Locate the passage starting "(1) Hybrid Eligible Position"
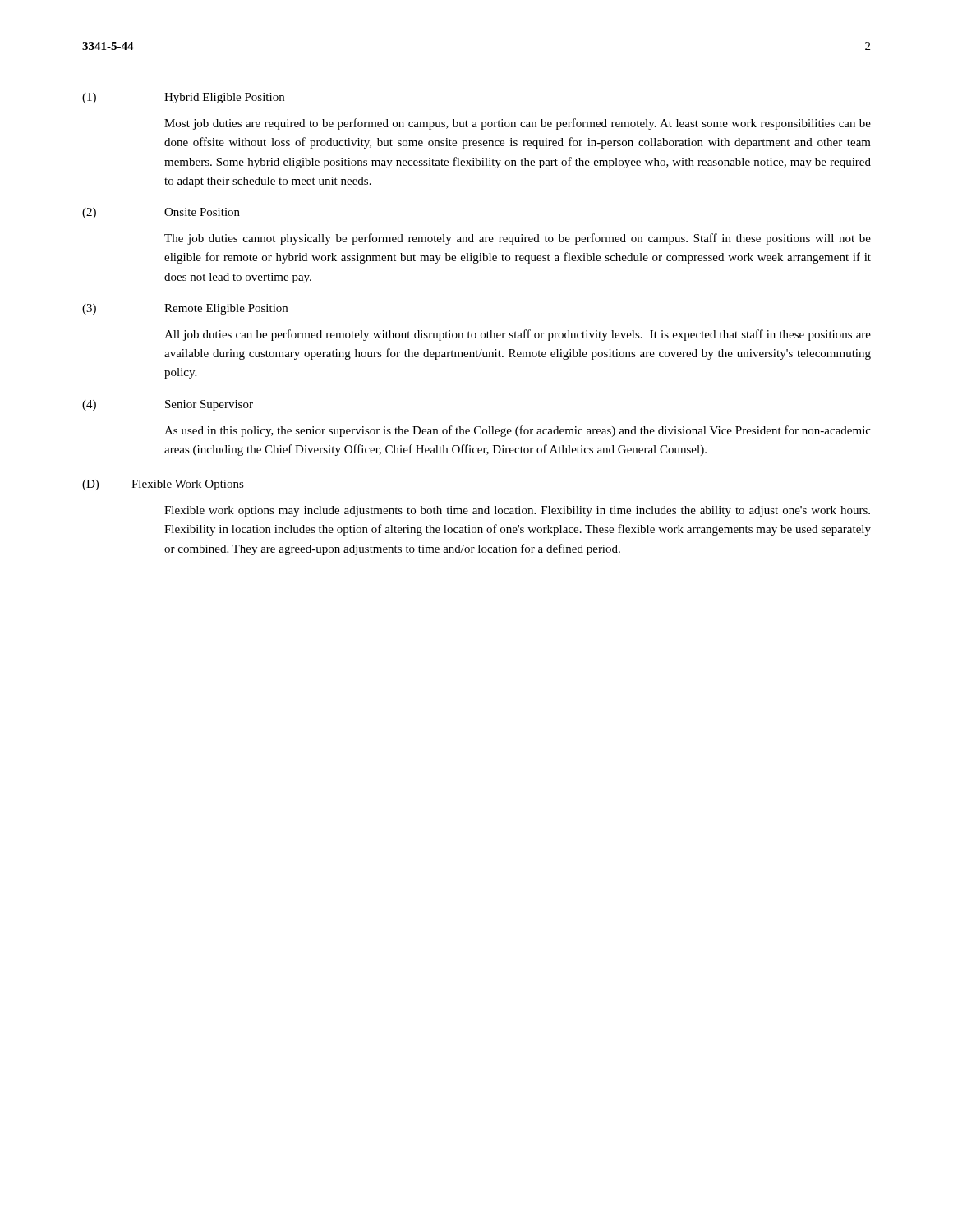Screen dimensions: 1232x953 click(184, 97)
